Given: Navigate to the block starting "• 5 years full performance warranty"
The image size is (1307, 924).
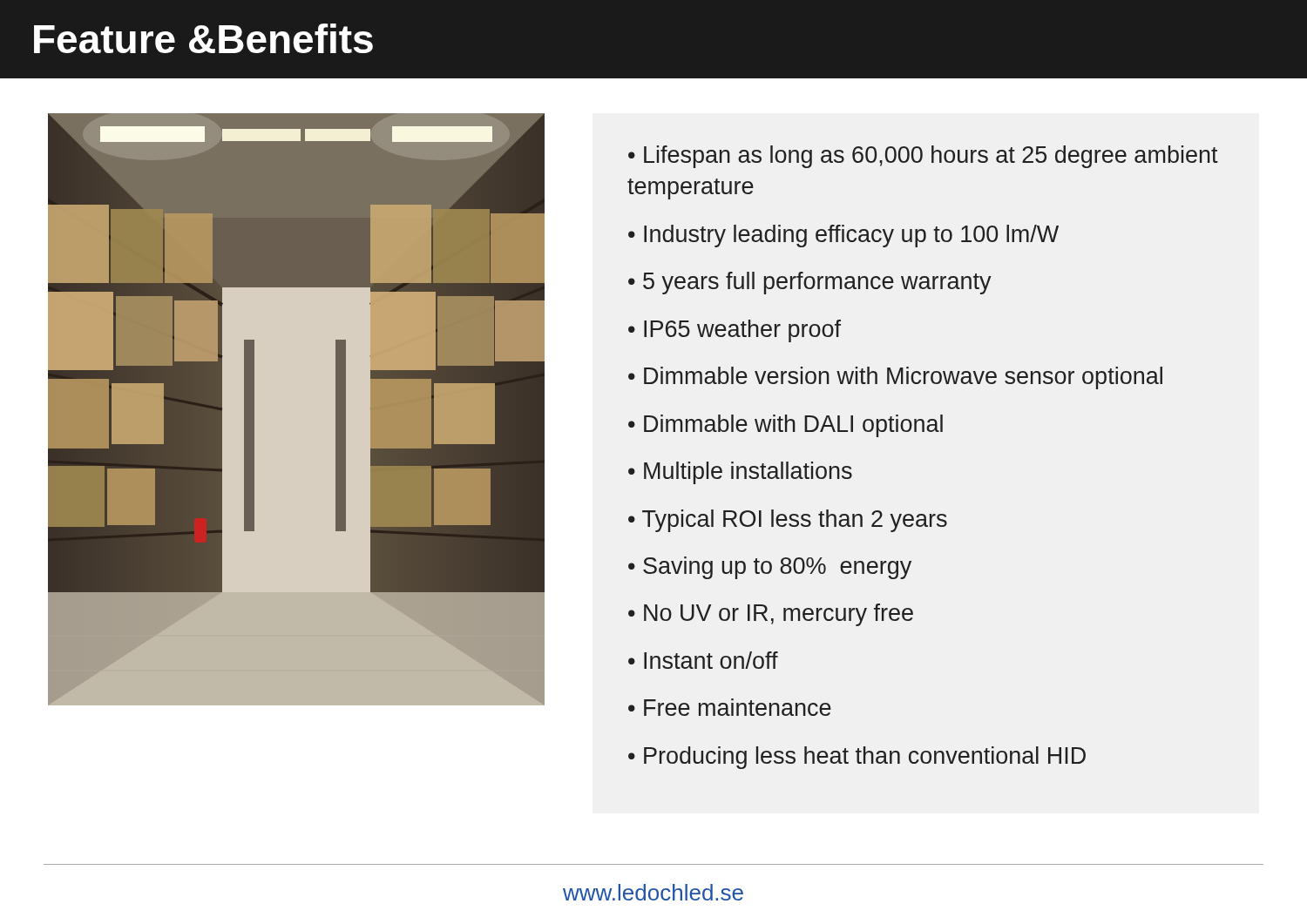Looking at the screenshot, I should pos(809,282).
